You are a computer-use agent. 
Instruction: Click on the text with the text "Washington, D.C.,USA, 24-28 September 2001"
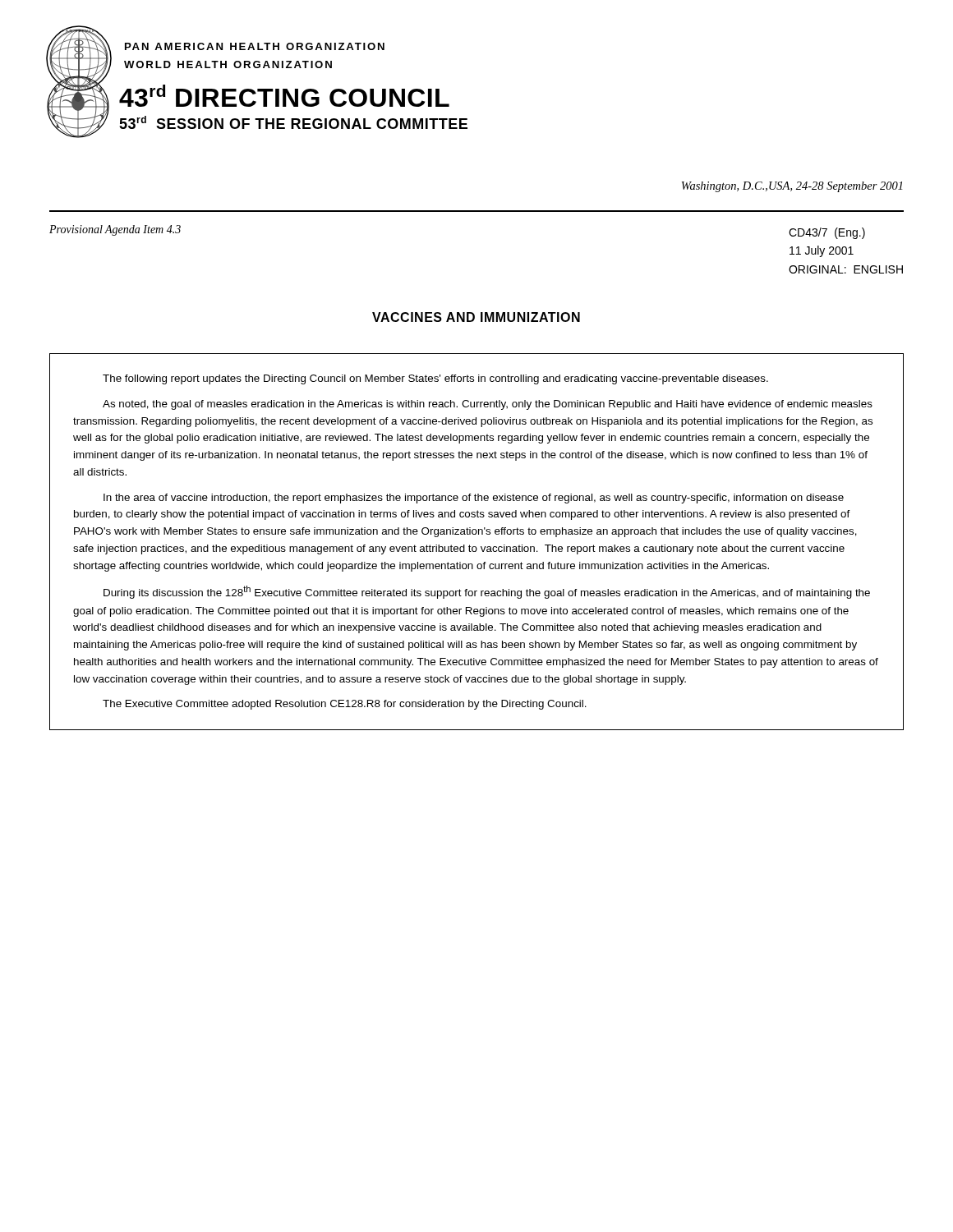(x=792, y=186)
